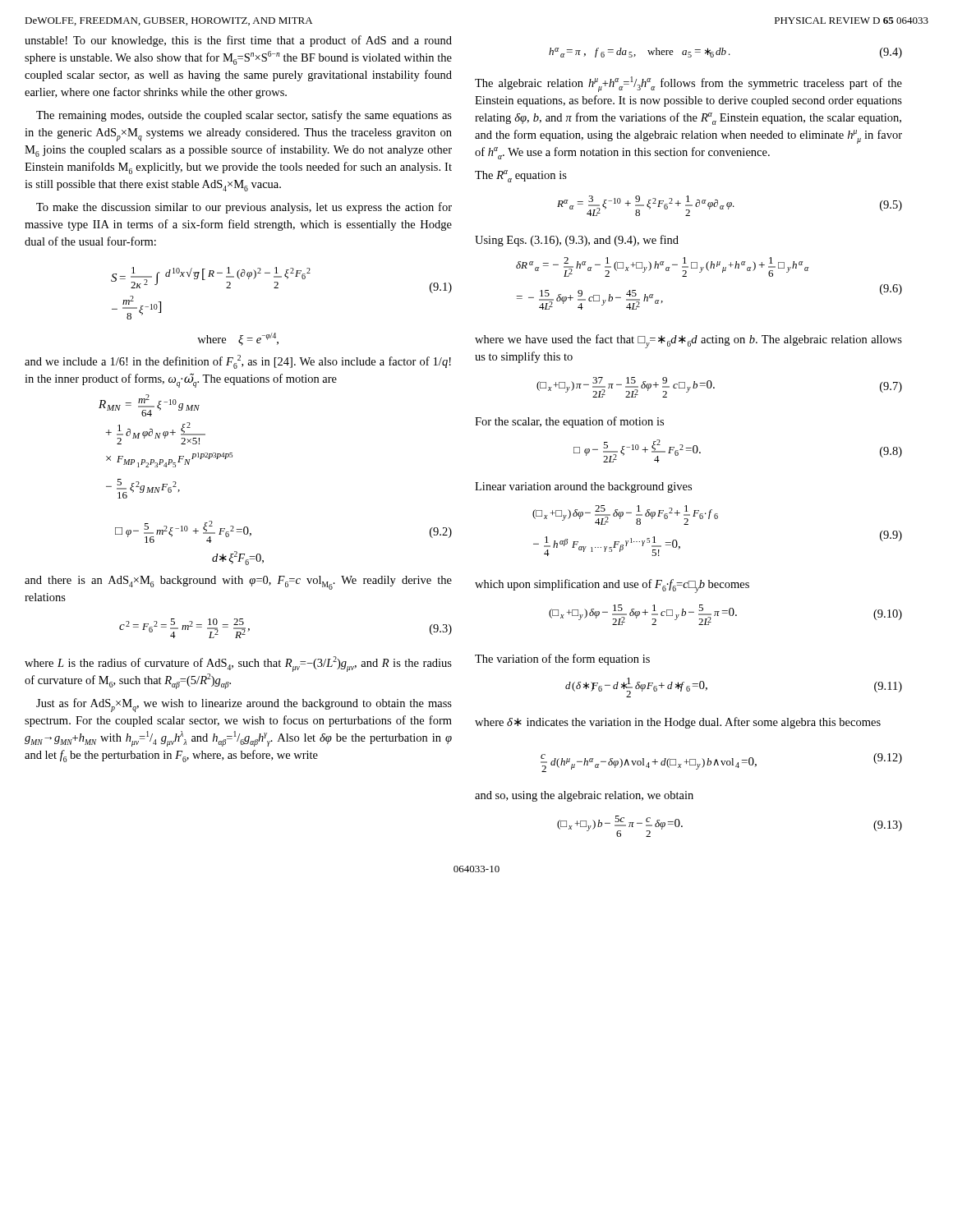Click on the formula that reads "(□ x +□ y ) b − 5c"
This screenshot has width=953, height=1232.
(620, 826)
